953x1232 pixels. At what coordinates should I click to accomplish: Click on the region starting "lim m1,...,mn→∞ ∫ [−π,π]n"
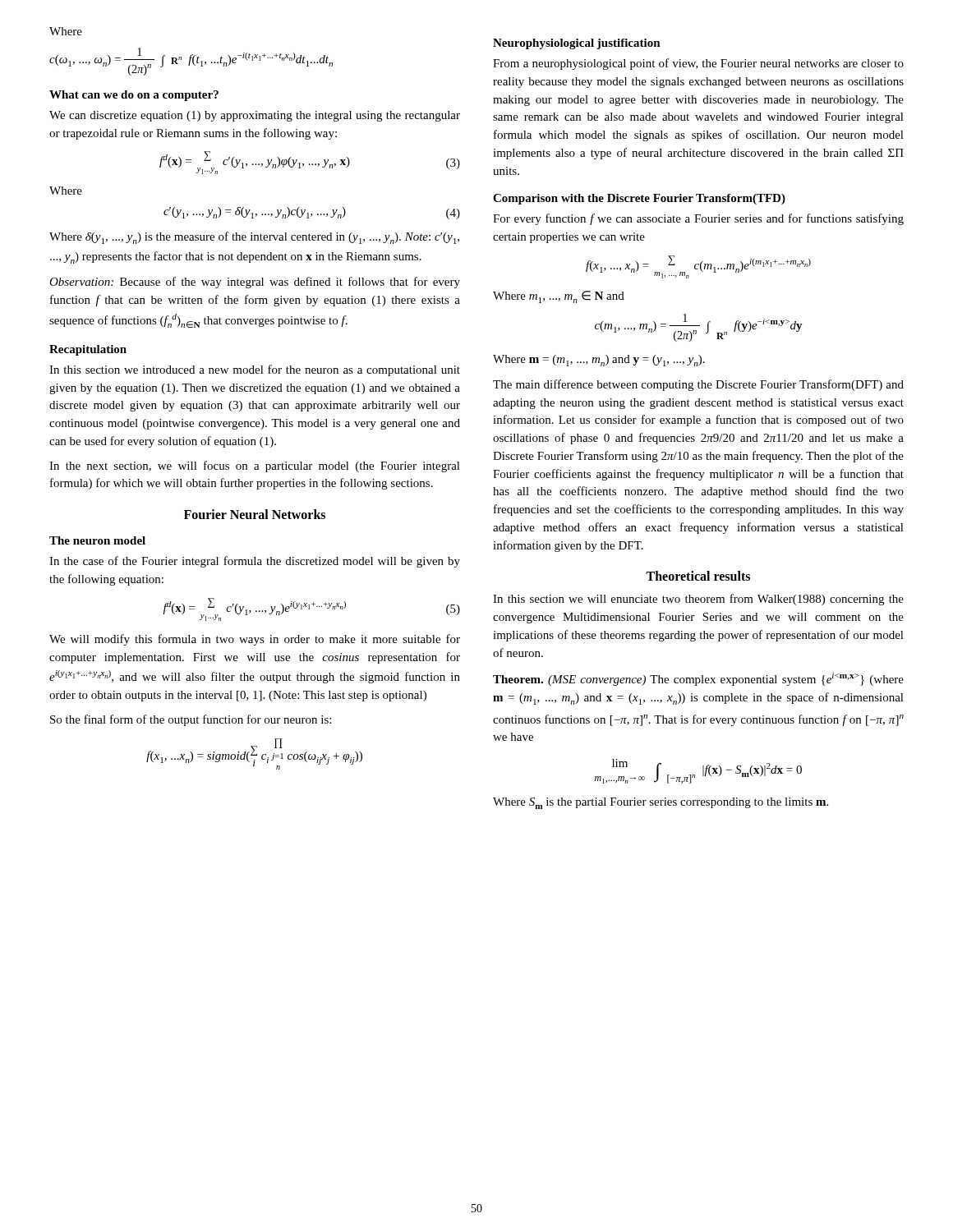[698, 771]
